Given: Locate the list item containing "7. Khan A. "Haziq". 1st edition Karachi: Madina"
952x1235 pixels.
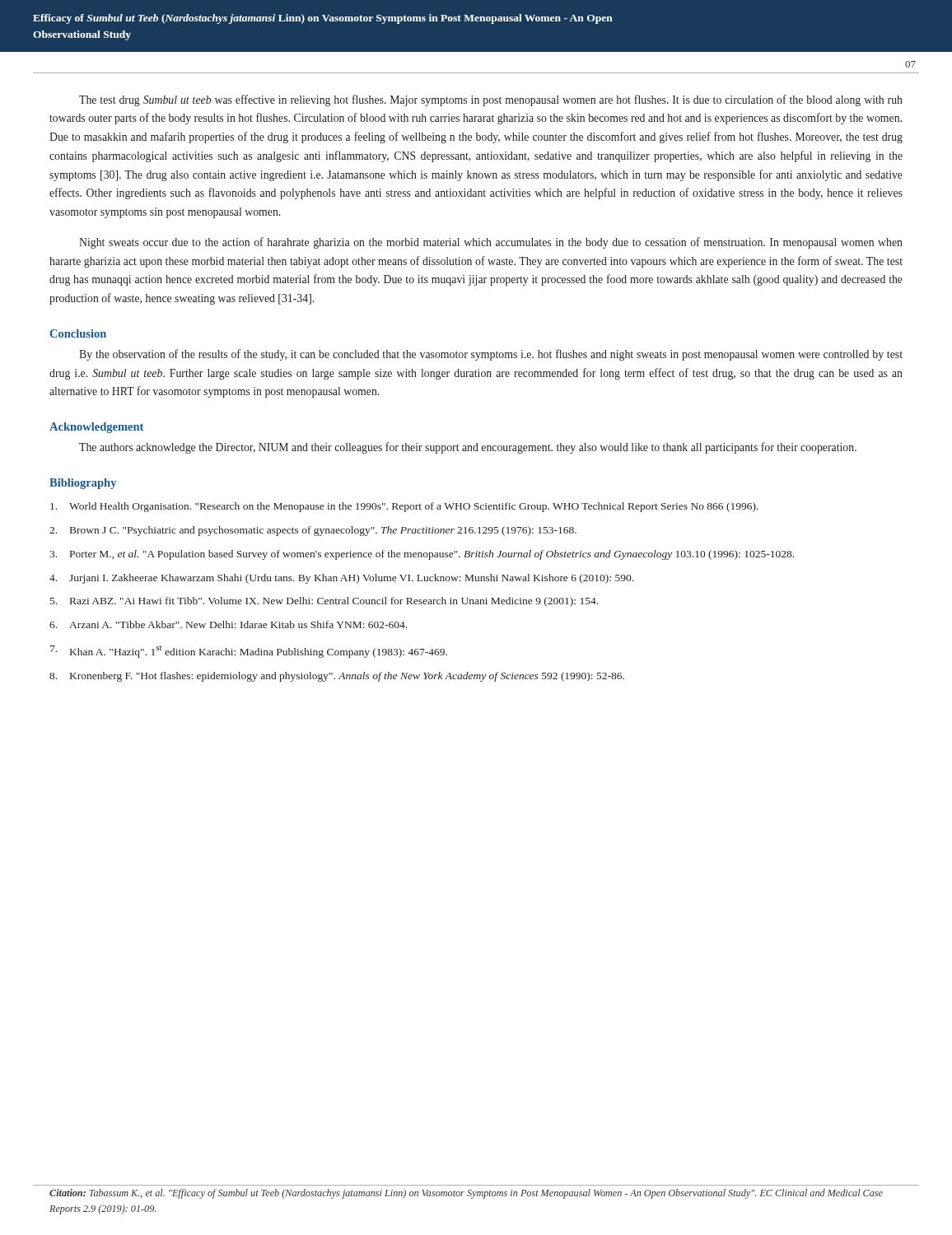Looking at the screenshot, I should tap(249, 652).
